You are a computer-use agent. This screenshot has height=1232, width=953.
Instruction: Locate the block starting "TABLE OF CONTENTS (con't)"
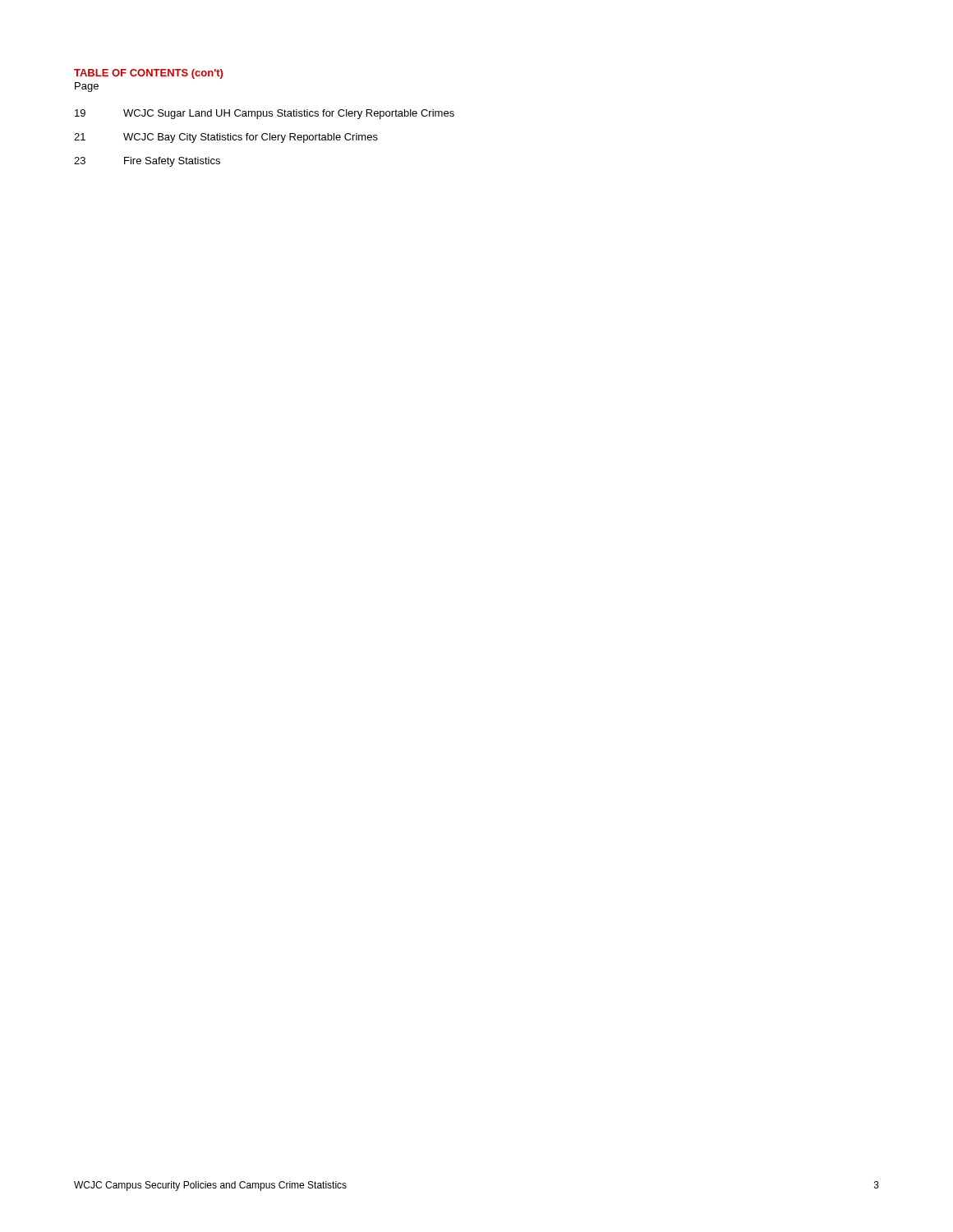(149, 73)
